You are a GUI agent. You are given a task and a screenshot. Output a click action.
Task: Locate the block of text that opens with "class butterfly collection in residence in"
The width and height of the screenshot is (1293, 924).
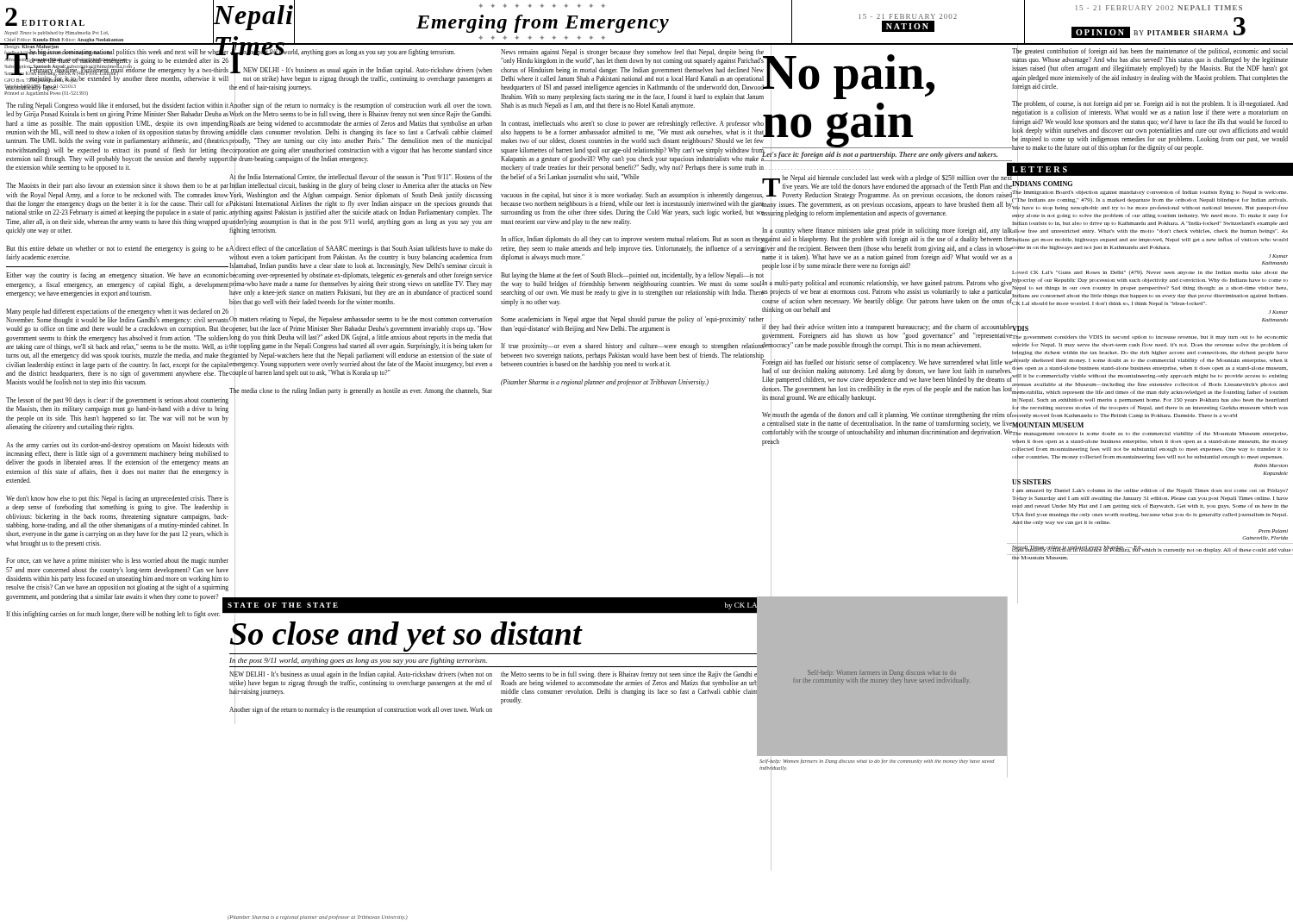[x=1153, y=554]
